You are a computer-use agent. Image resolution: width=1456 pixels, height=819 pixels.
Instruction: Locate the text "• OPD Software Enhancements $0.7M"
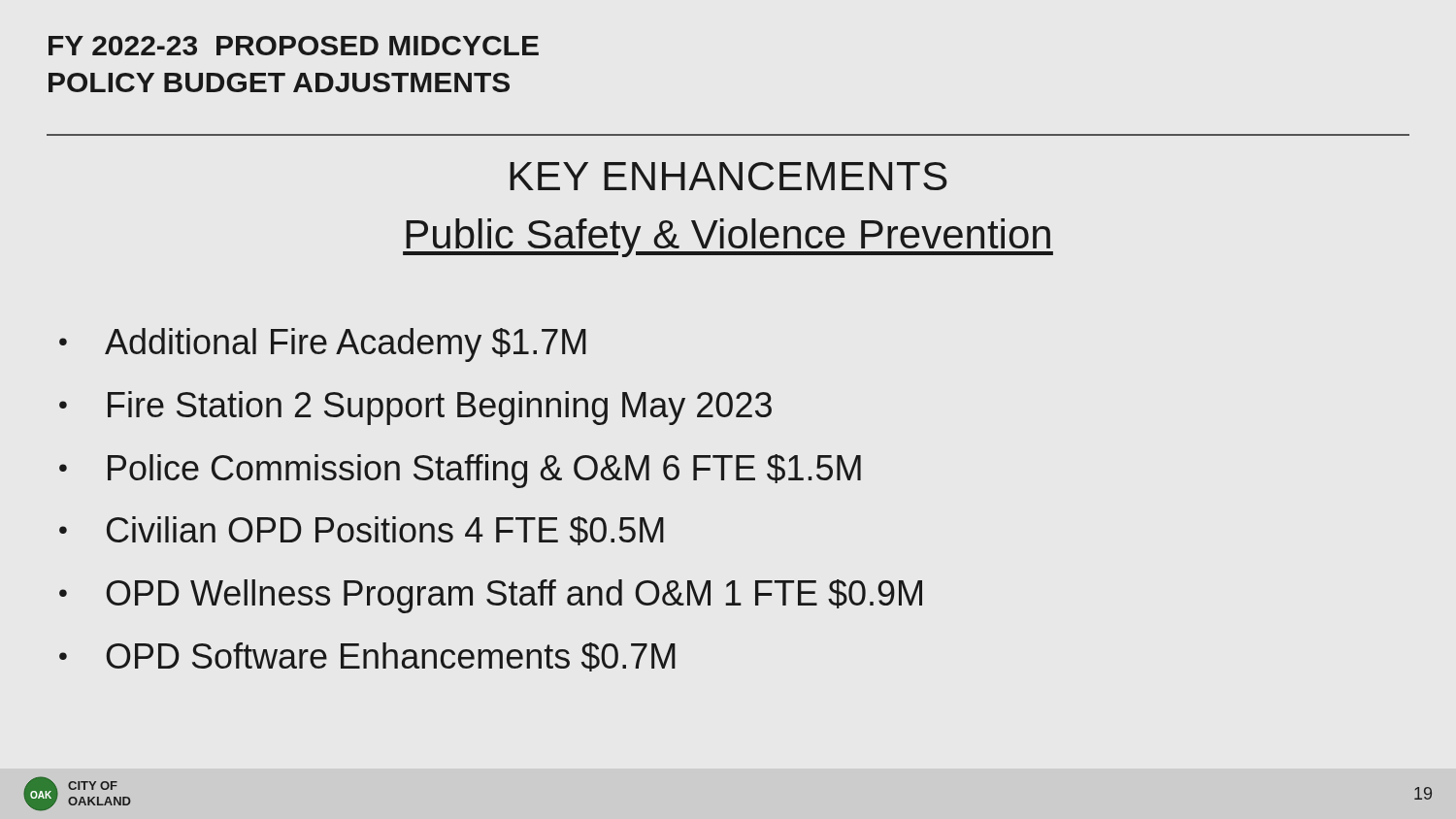tap(368, 657)
